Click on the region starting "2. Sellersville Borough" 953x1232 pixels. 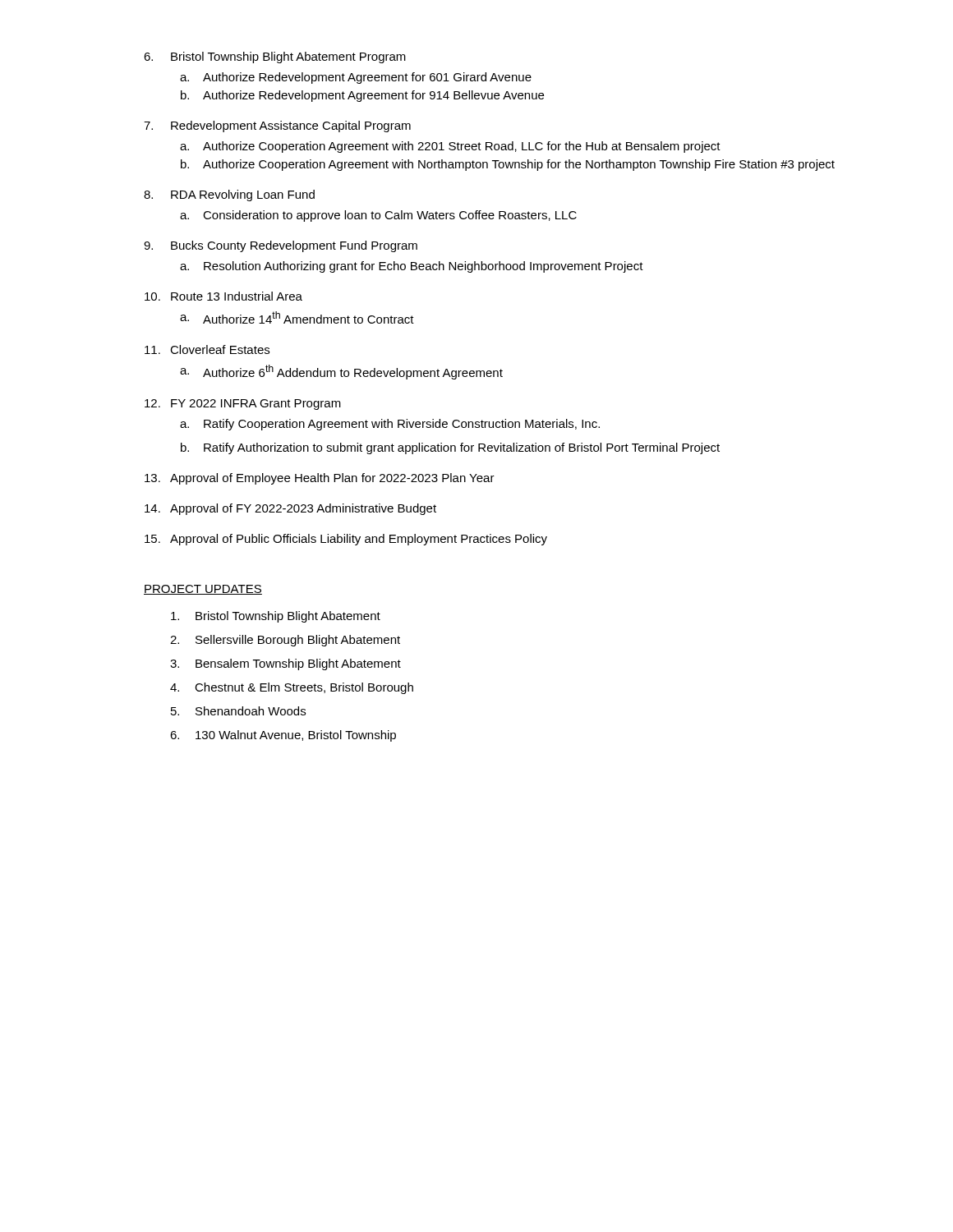285,641
